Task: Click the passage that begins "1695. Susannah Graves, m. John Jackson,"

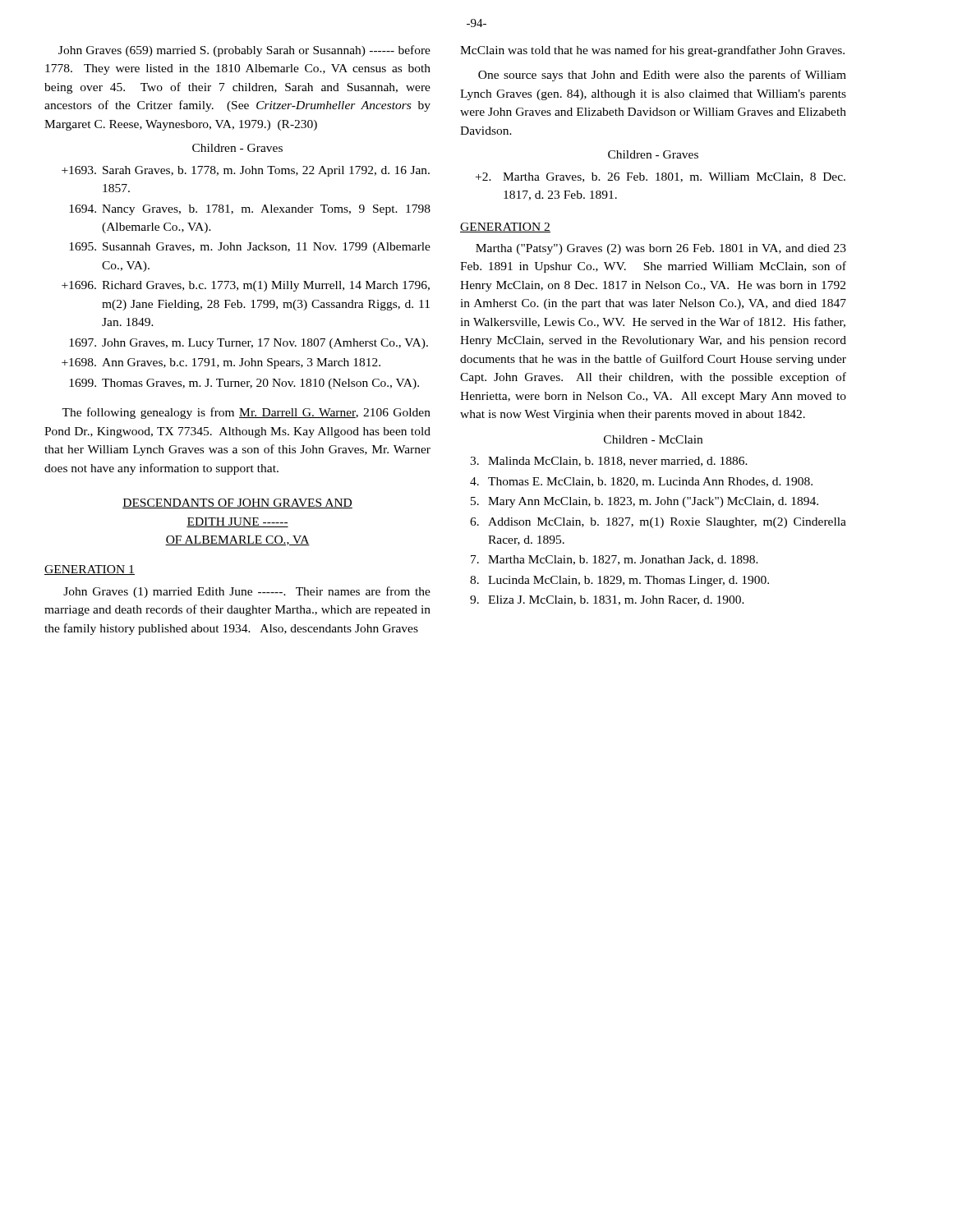Action: (245, 256)
